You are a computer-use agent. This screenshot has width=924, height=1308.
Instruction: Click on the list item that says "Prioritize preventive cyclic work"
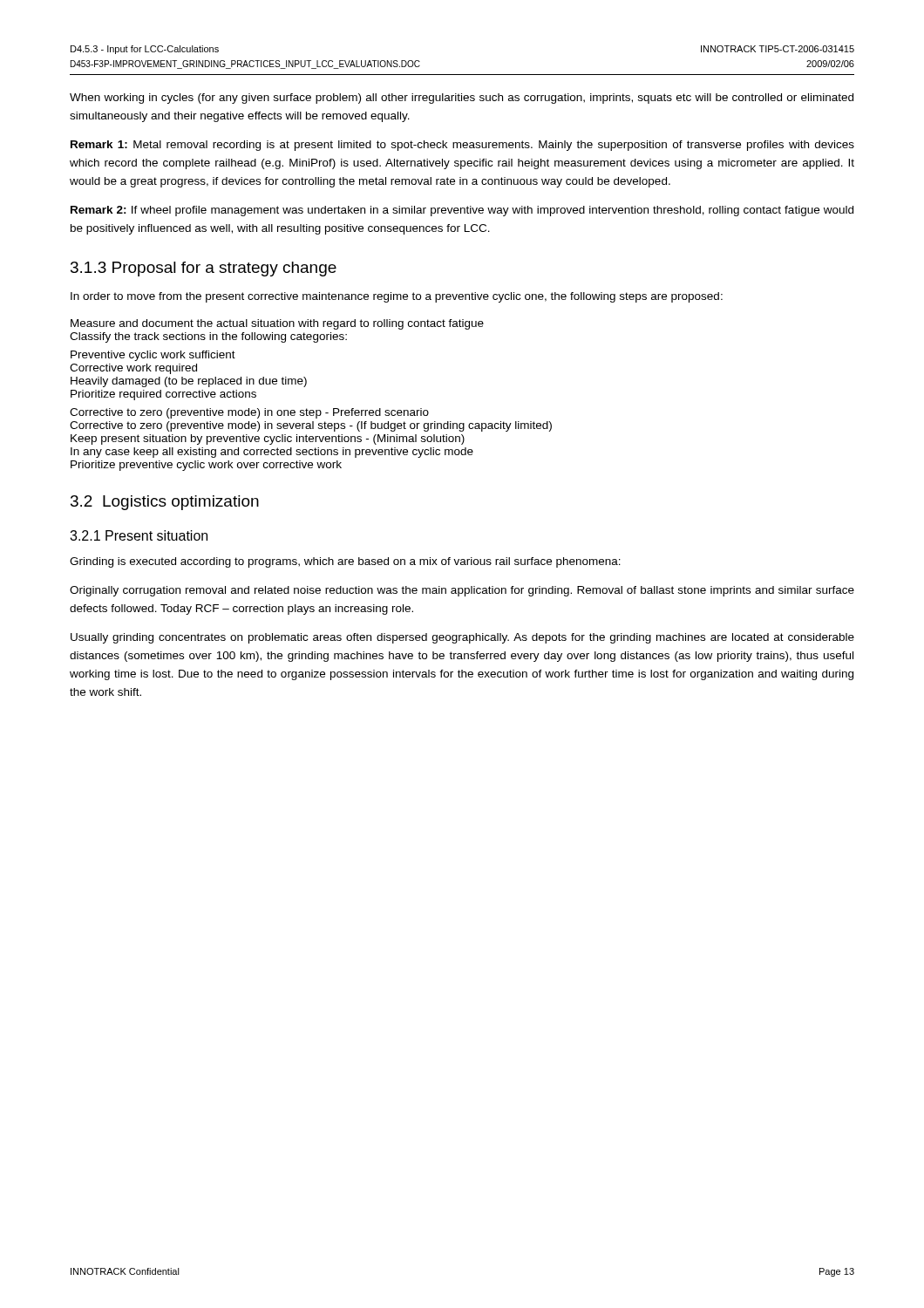pyautogui.click(x=462, y=465)
